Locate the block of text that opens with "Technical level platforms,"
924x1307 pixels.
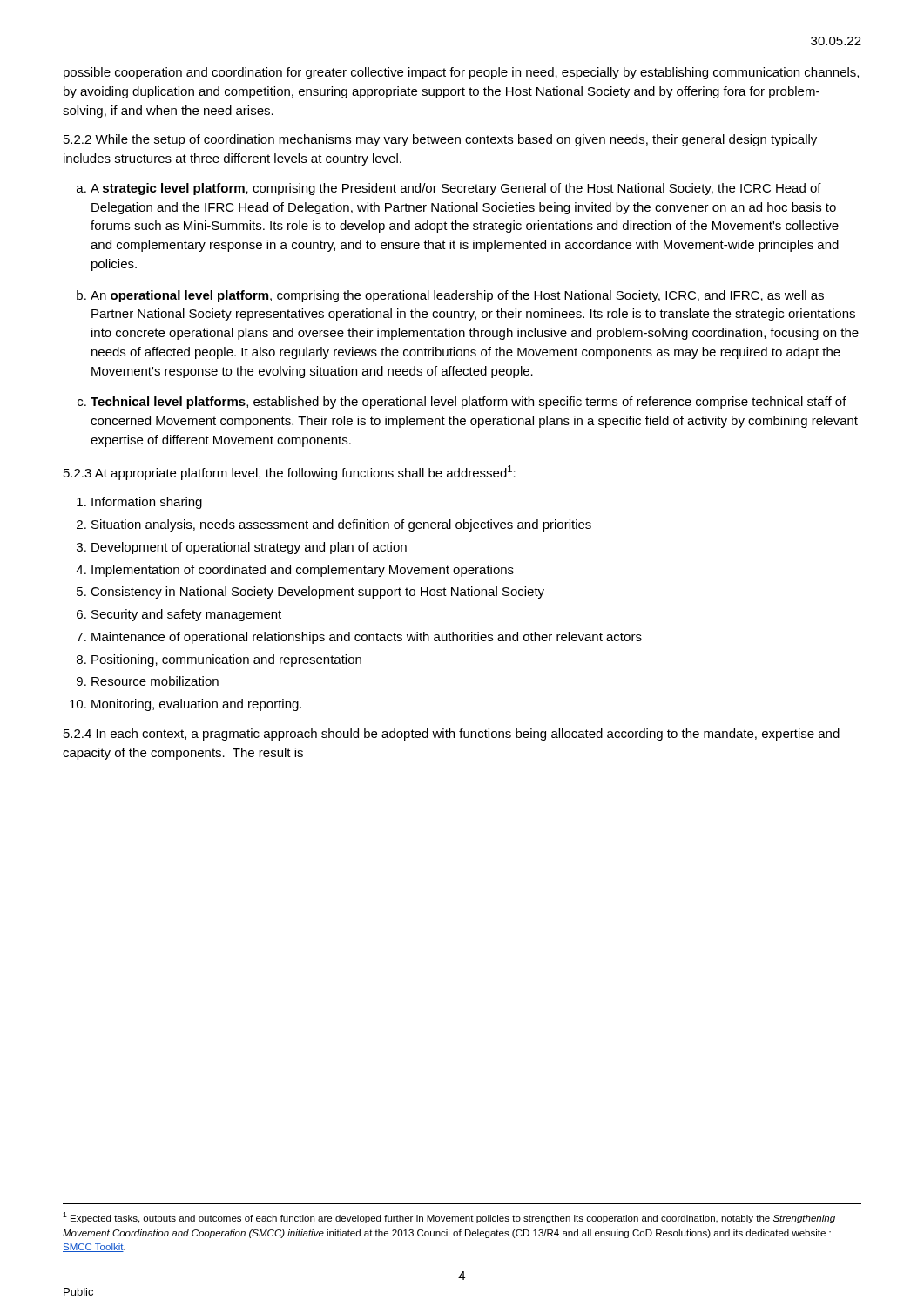click(474, 420)
